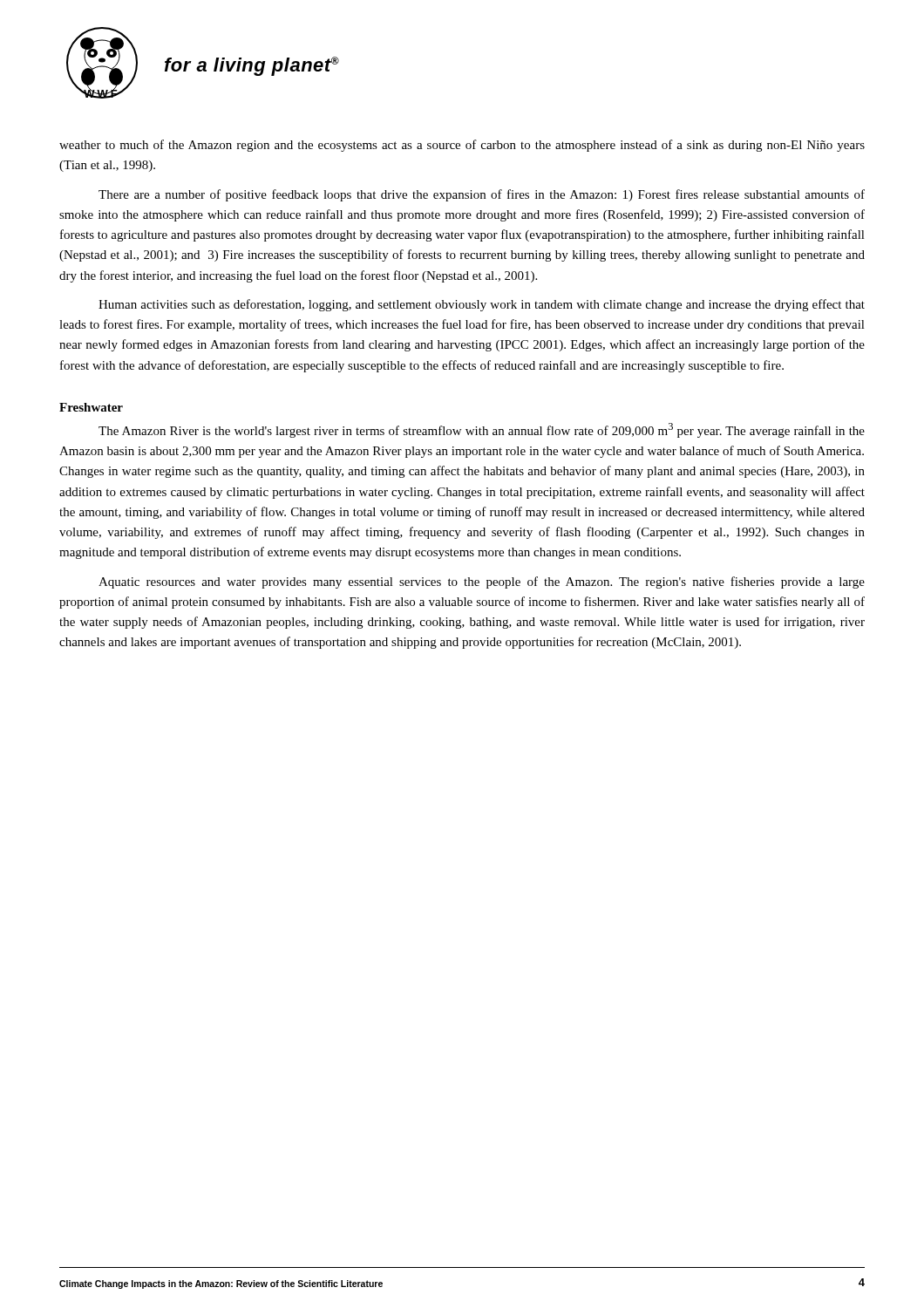This screenshot has height=1308, width=924.
Task: Select the text block containing "There are a number of positive feedback"
Action: click(x=462, y=235)
